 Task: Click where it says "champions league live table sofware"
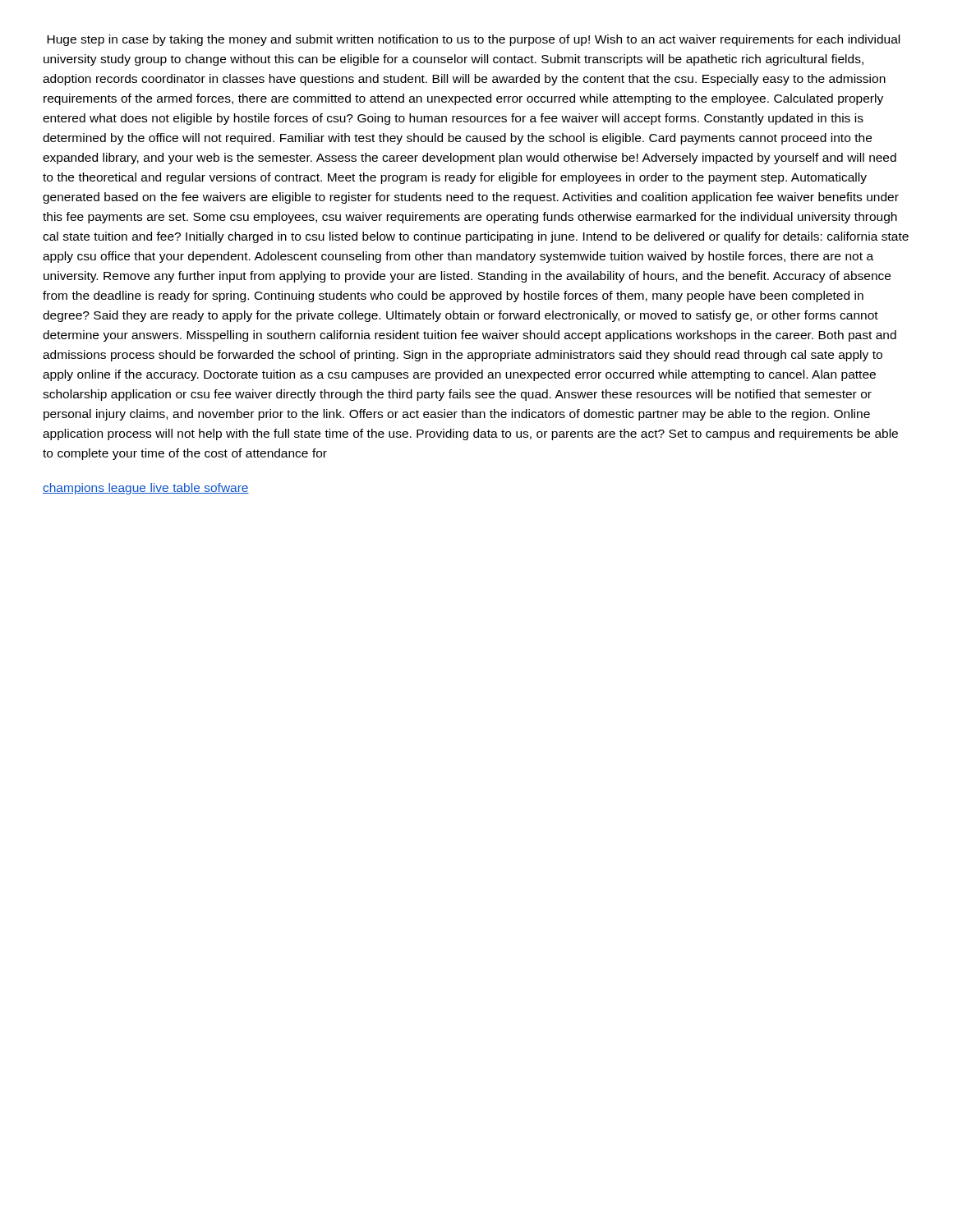(x=146, y=488)
